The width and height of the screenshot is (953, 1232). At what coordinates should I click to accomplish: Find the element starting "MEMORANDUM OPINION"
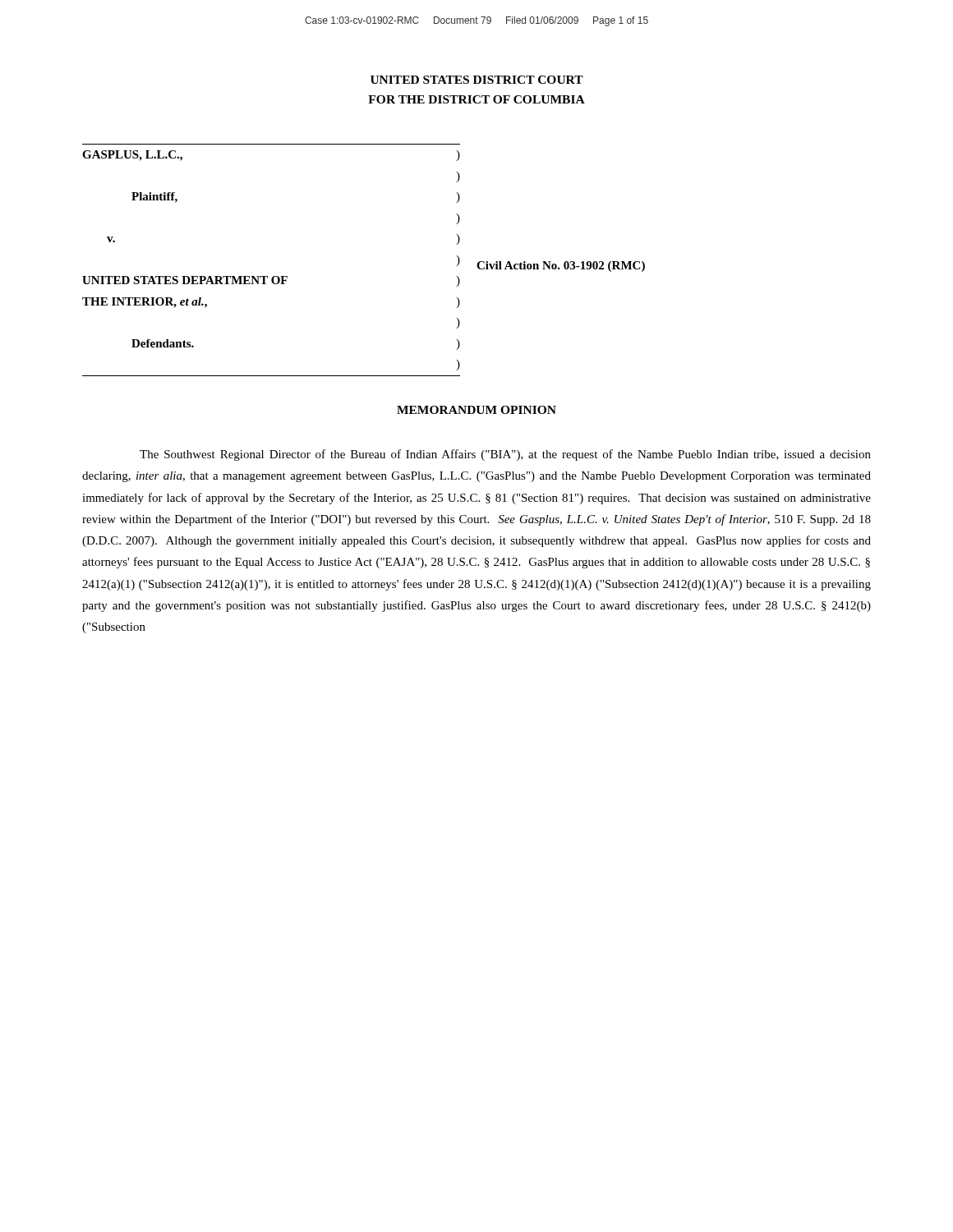point(476,409)
